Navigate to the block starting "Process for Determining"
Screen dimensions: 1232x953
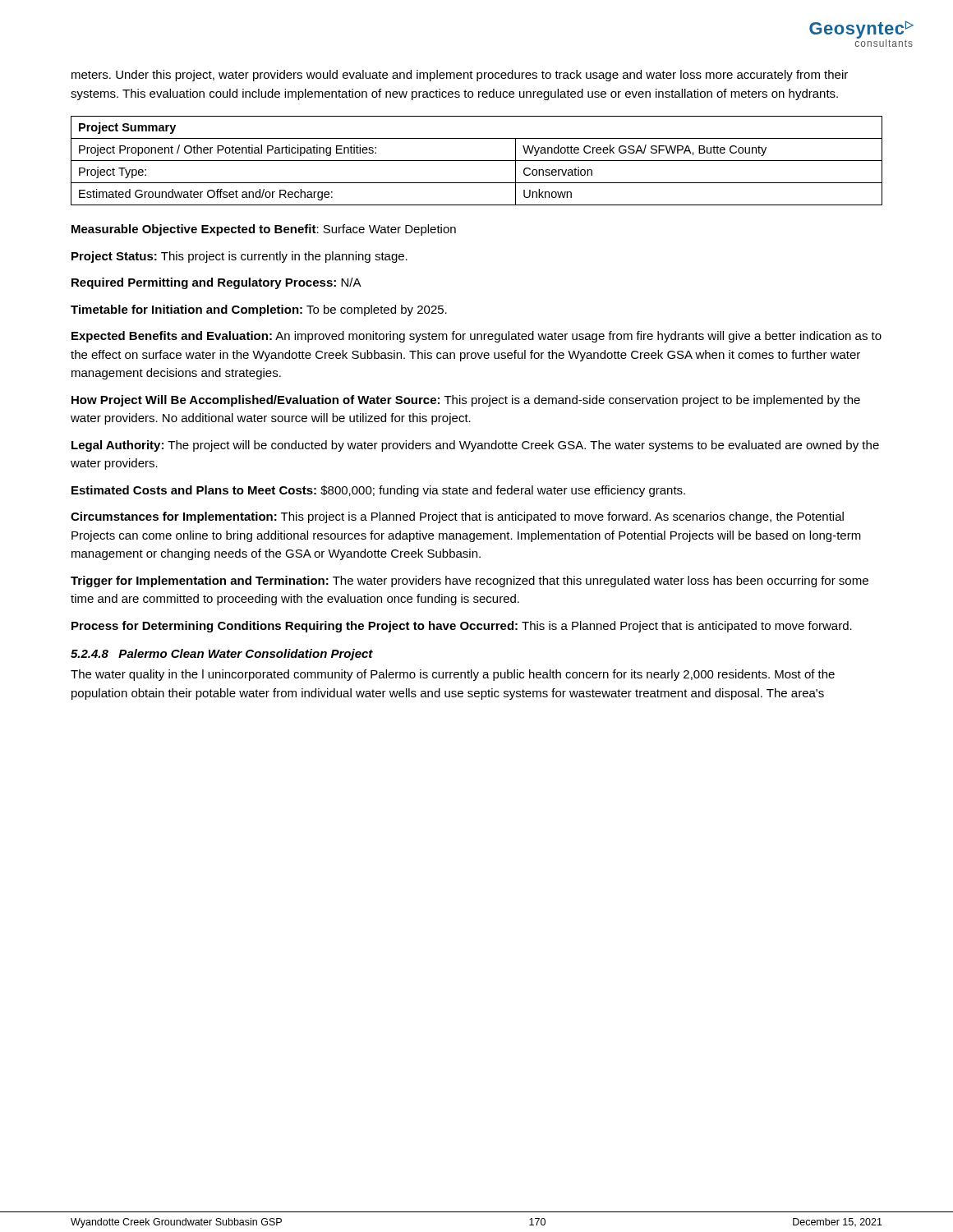[462, 625]
